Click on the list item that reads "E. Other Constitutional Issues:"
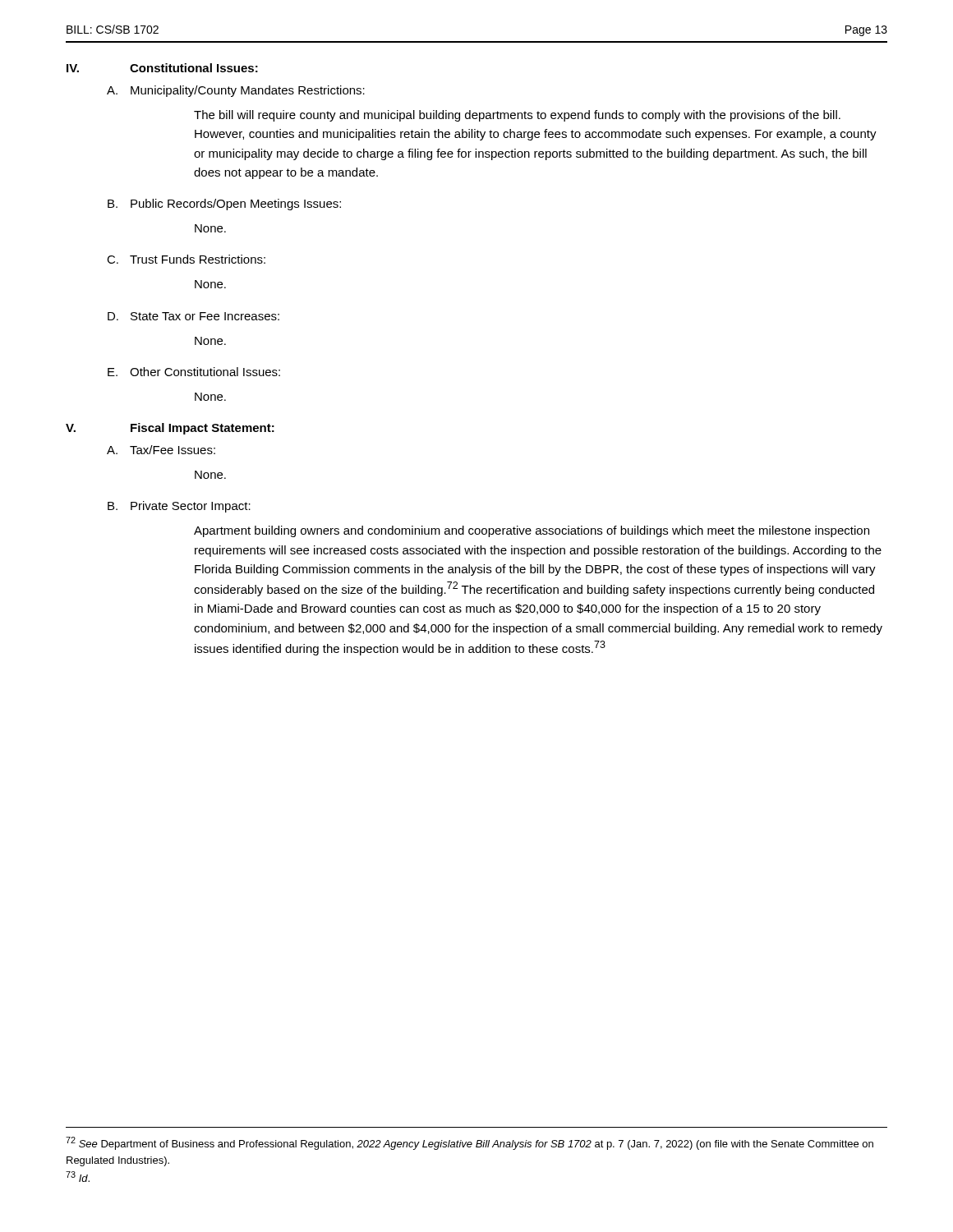The image size is (953, 1232). point(173,371)
